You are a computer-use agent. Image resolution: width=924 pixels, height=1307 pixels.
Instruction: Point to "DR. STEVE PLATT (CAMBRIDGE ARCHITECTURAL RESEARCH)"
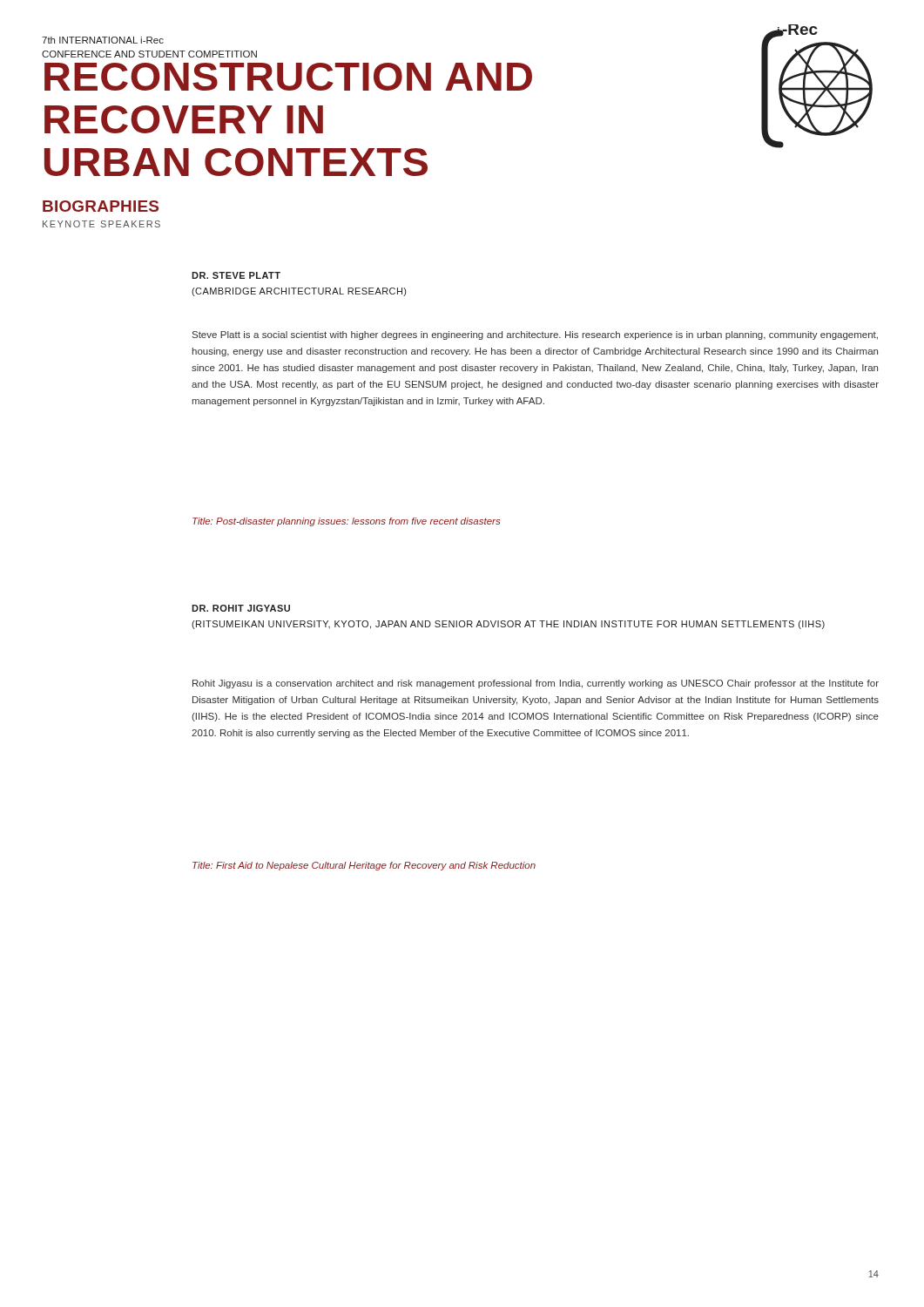(x=236, y=275)
